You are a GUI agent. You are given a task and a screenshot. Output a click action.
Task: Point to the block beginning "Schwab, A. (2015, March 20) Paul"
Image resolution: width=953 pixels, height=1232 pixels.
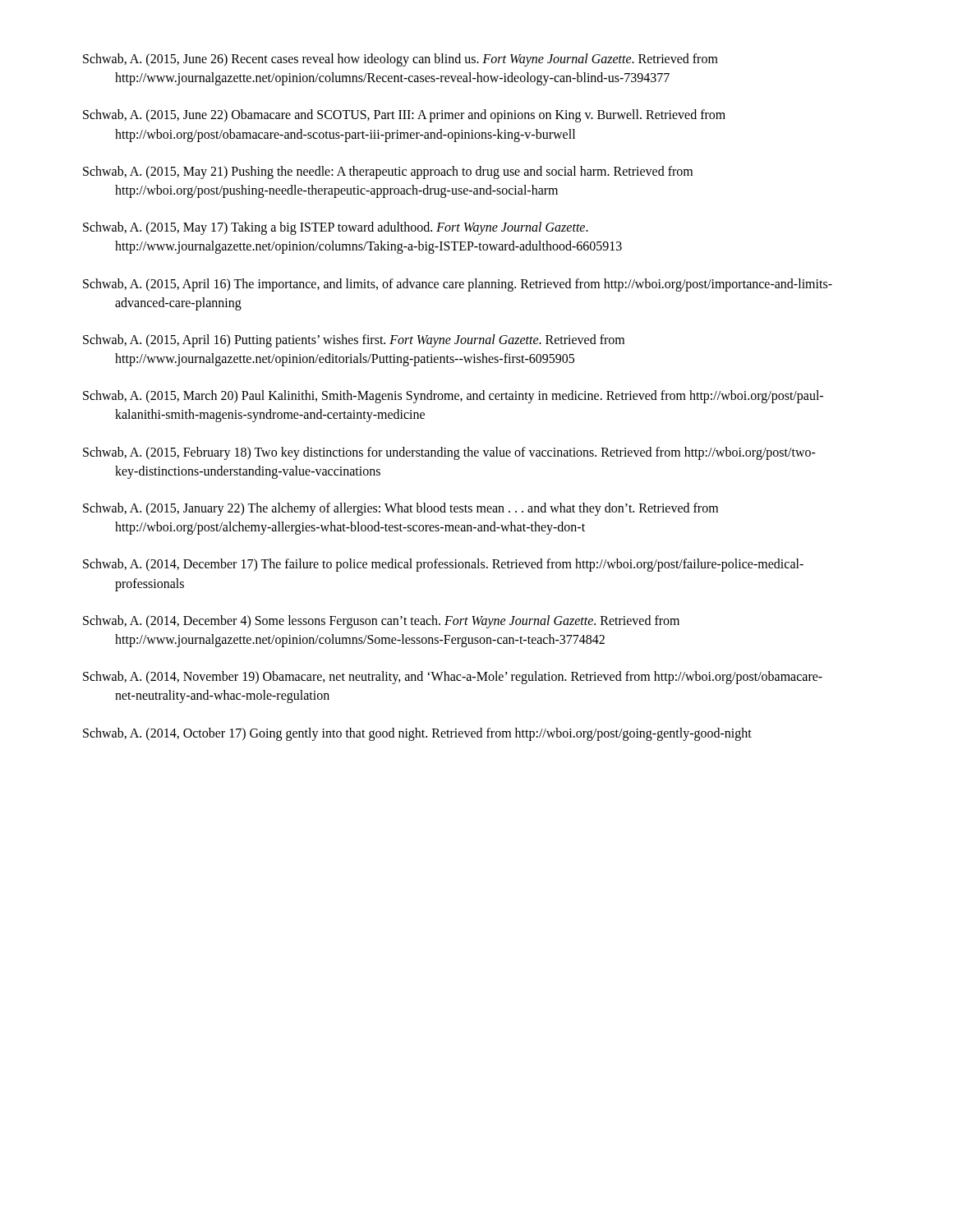[x=460, y=405]
